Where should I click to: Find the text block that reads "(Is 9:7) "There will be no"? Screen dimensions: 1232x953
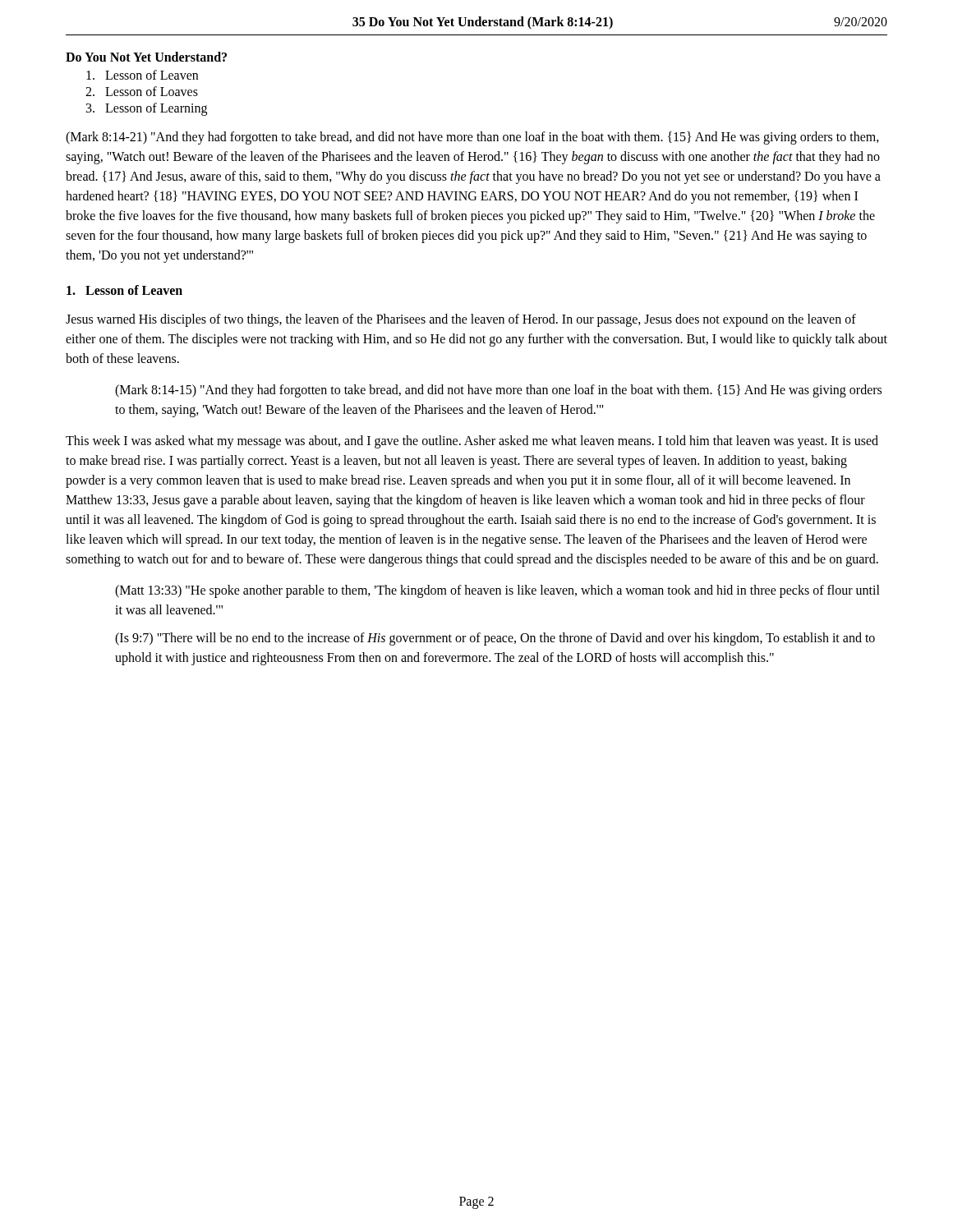click(495, 648)
